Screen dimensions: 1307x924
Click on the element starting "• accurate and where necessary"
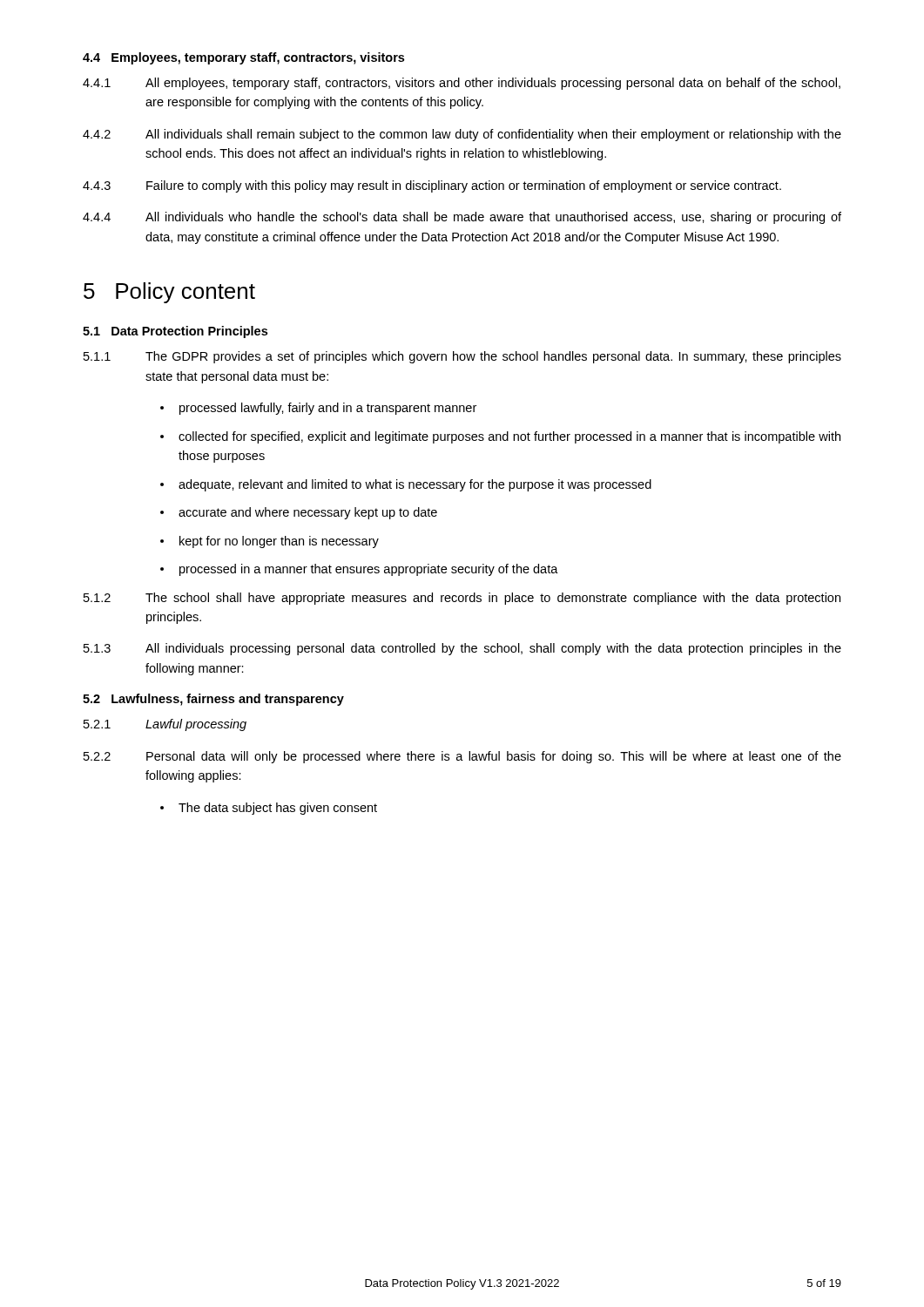point(299,513)
